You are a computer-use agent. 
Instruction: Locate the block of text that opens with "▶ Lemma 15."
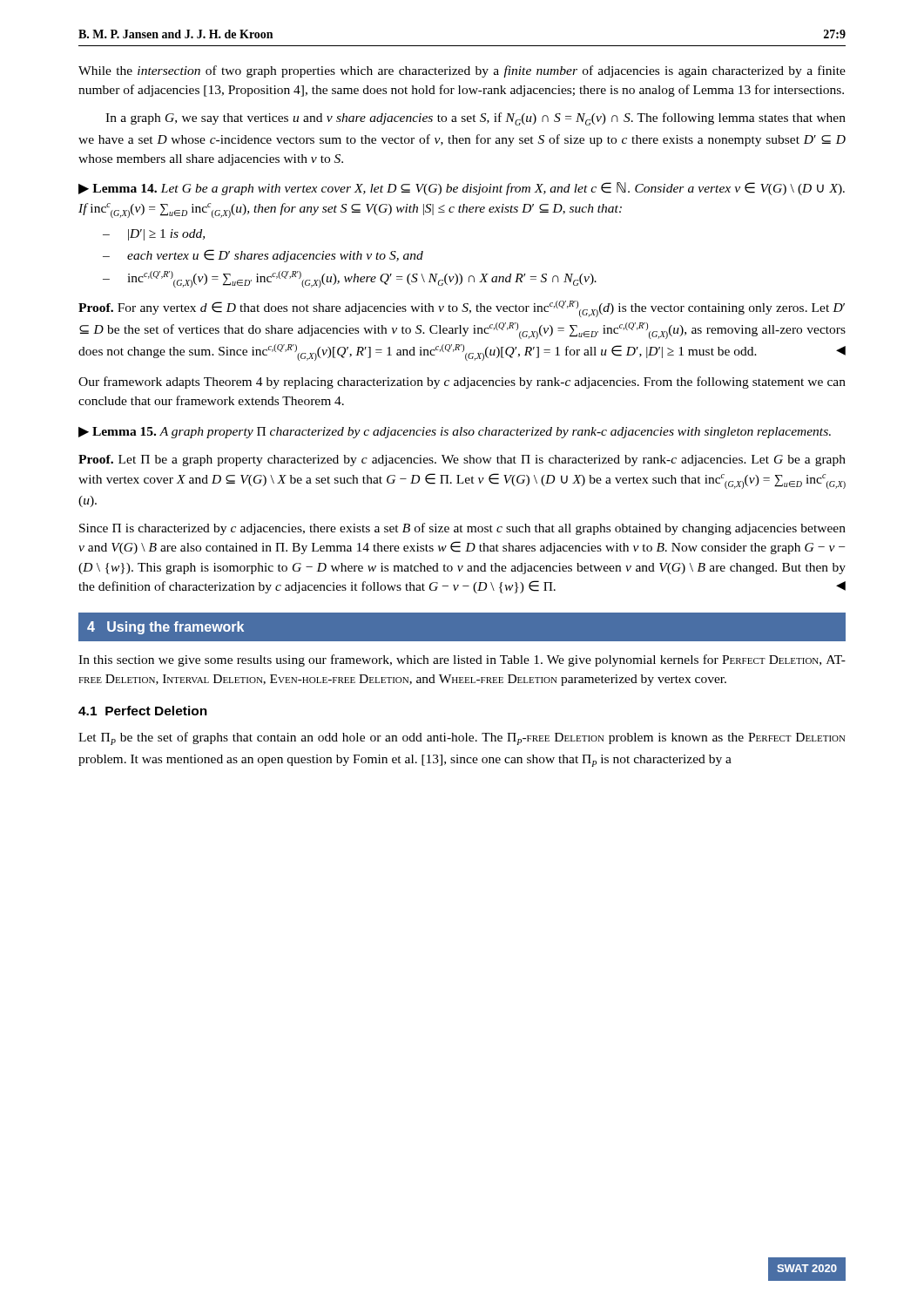(462, 431)
